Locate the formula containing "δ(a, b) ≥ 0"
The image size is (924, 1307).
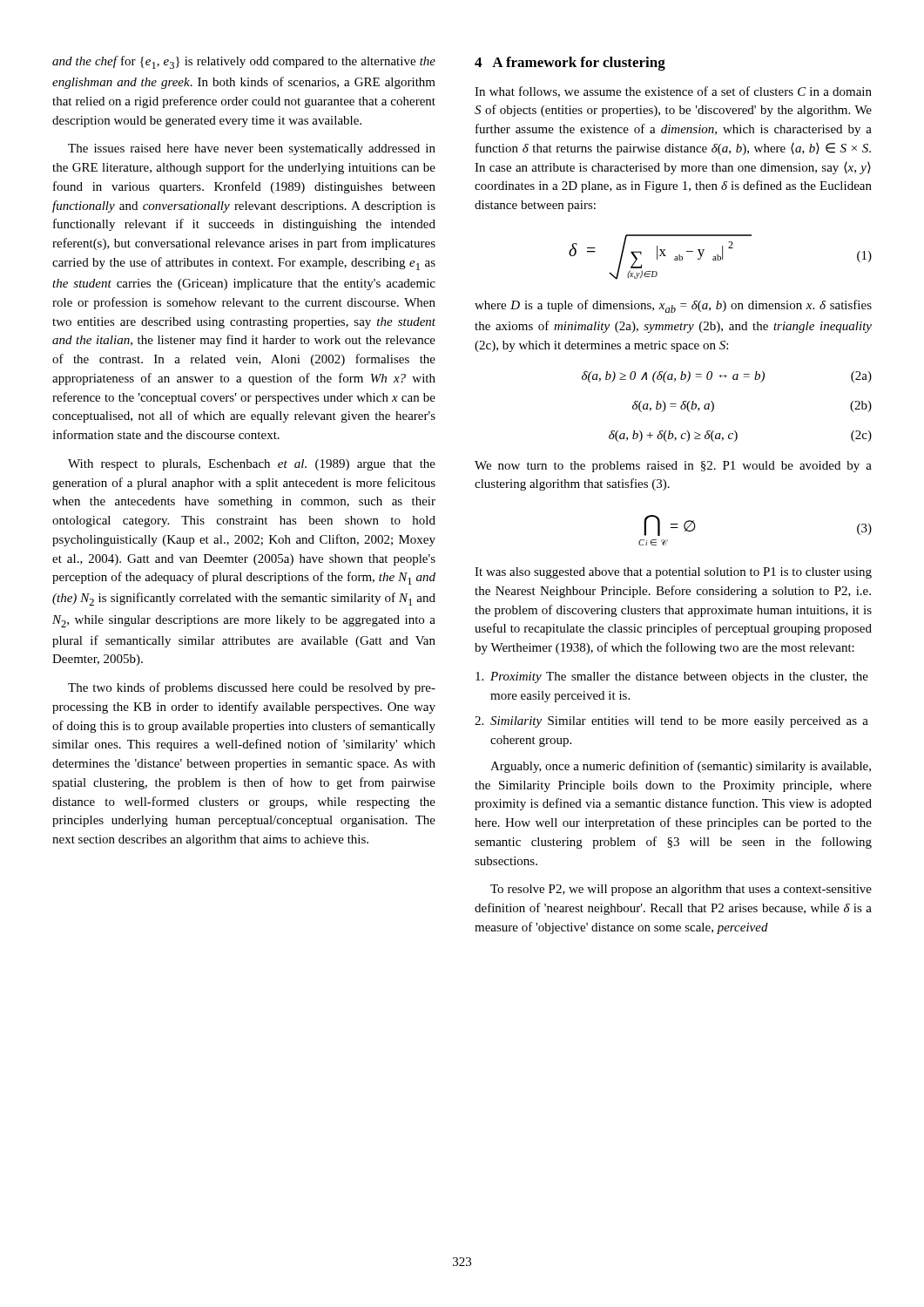pyautogui.click(x=673, y=376)
